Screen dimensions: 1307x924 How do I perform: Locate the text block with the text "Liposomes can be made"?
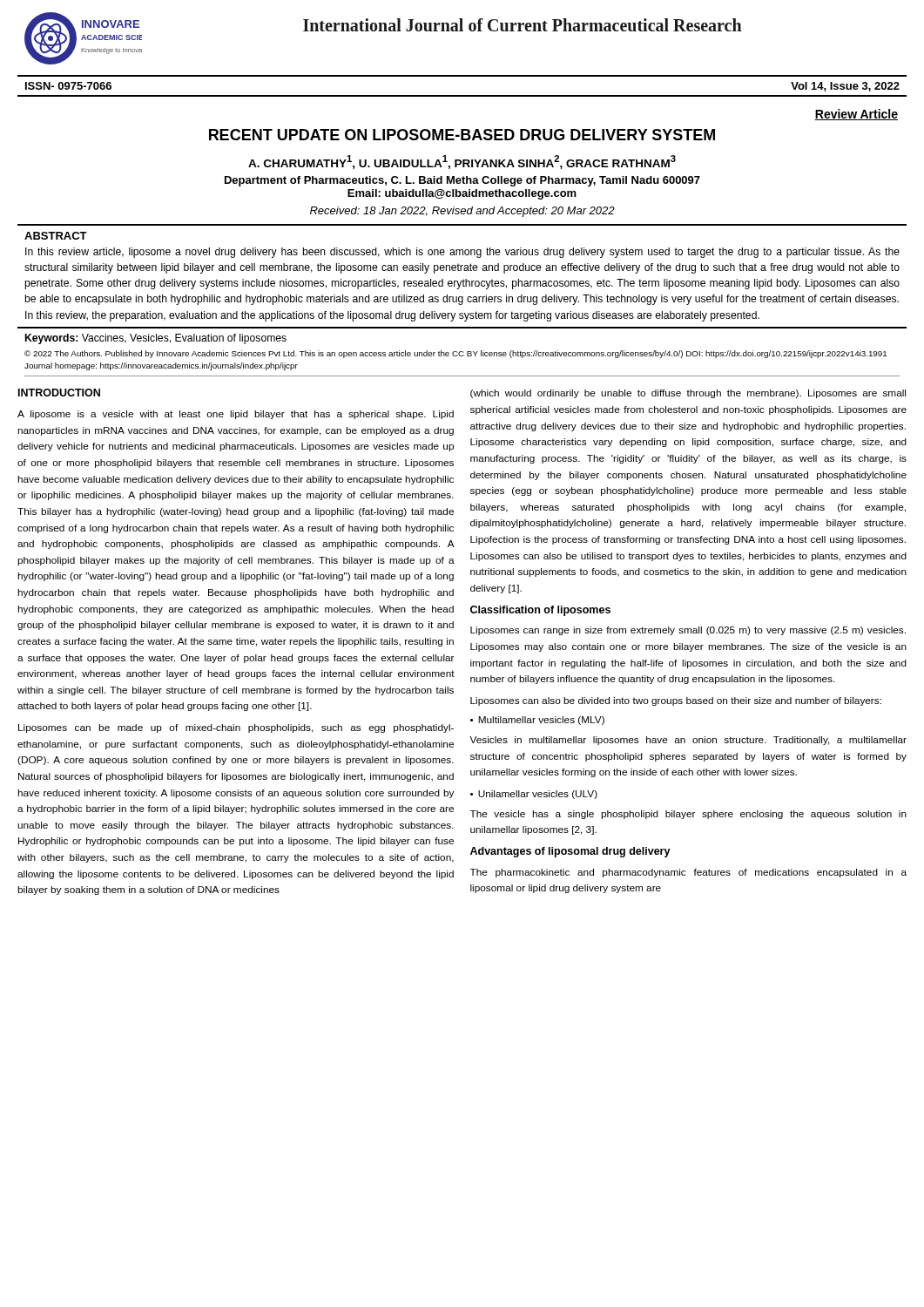tap(236, 809)
